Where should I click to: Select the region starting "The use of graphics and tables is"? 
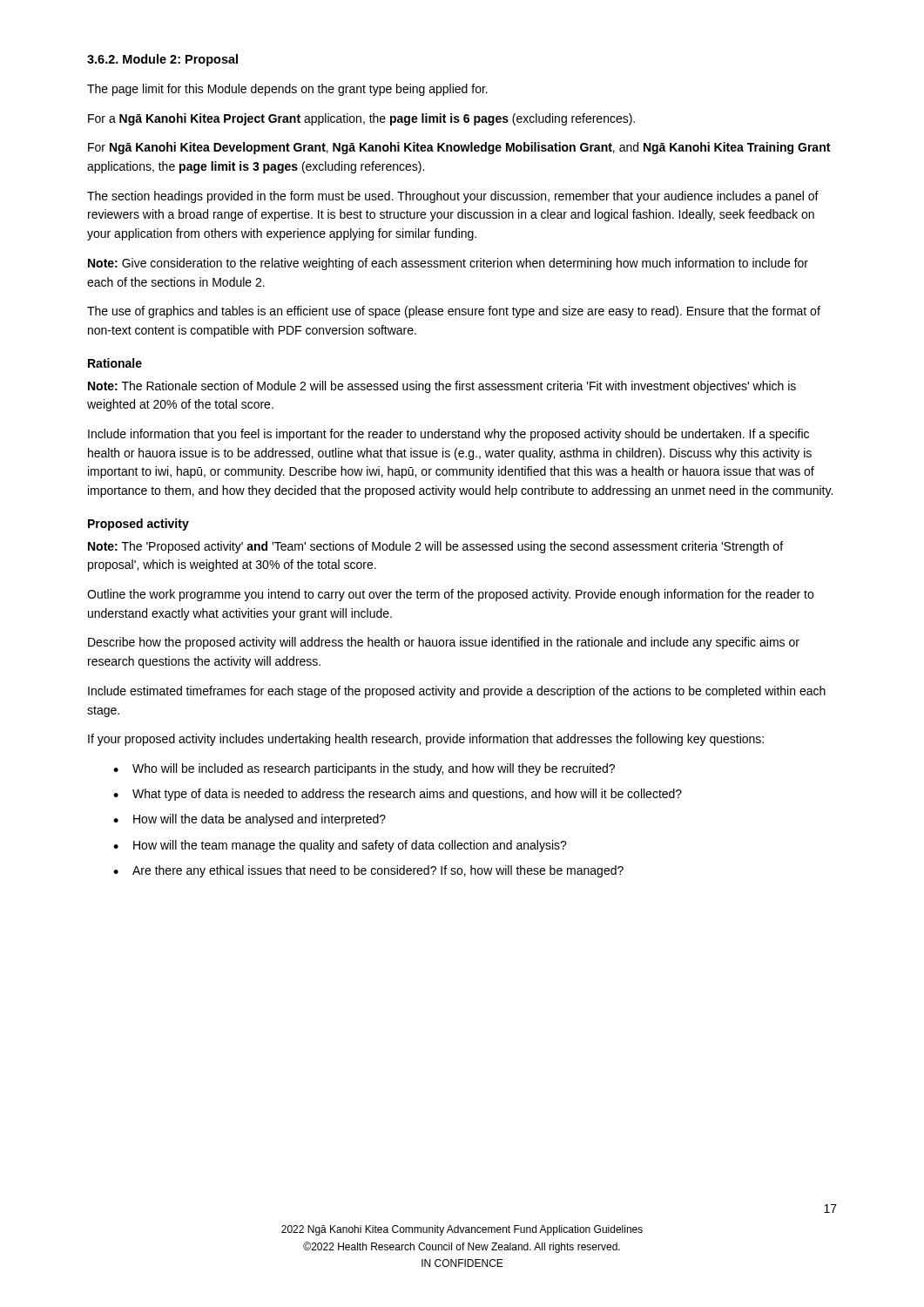[x=454, y=321]
